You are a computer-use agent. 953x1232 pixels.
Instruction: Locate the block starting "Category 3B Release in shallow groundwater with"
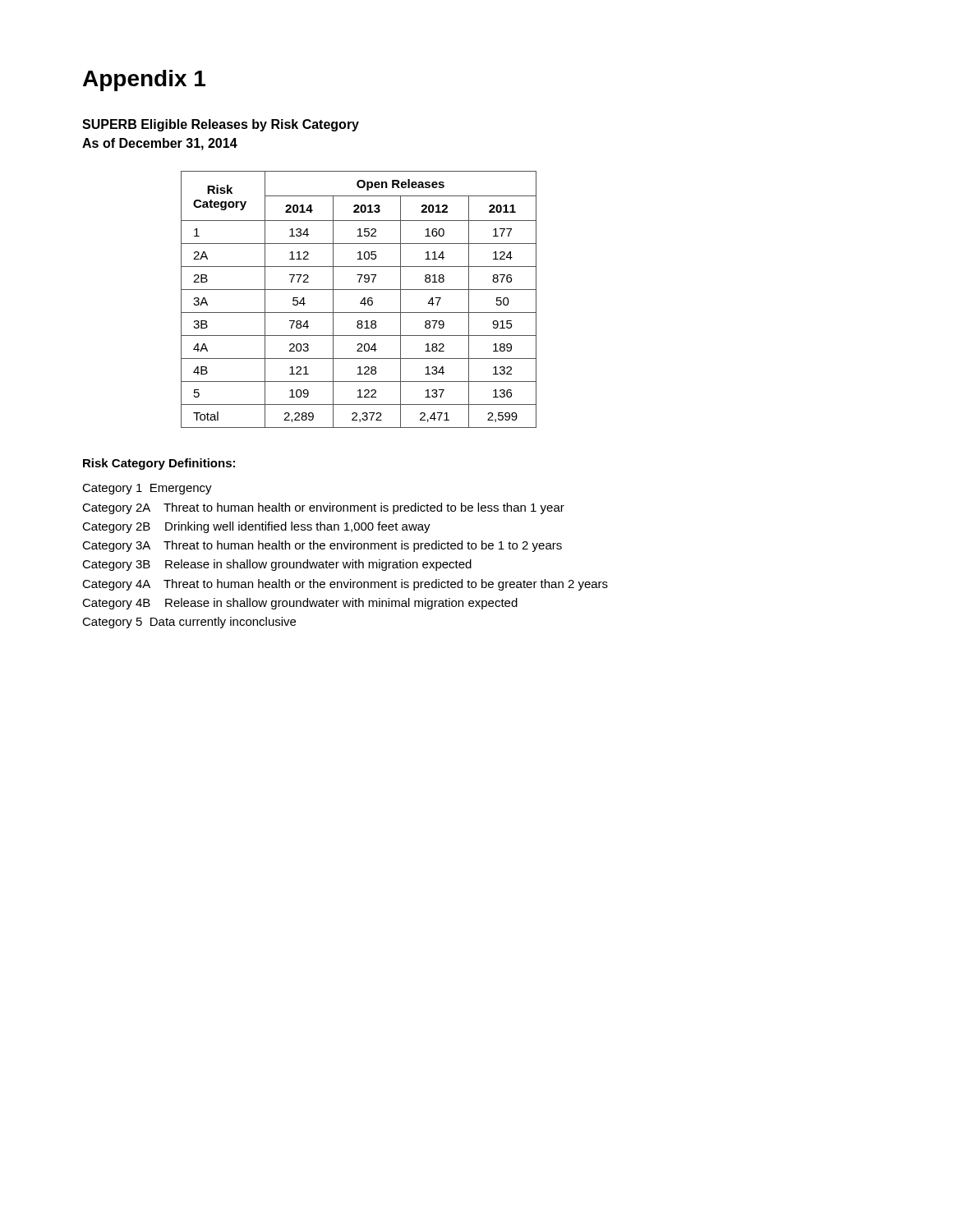tap(277, 564)
